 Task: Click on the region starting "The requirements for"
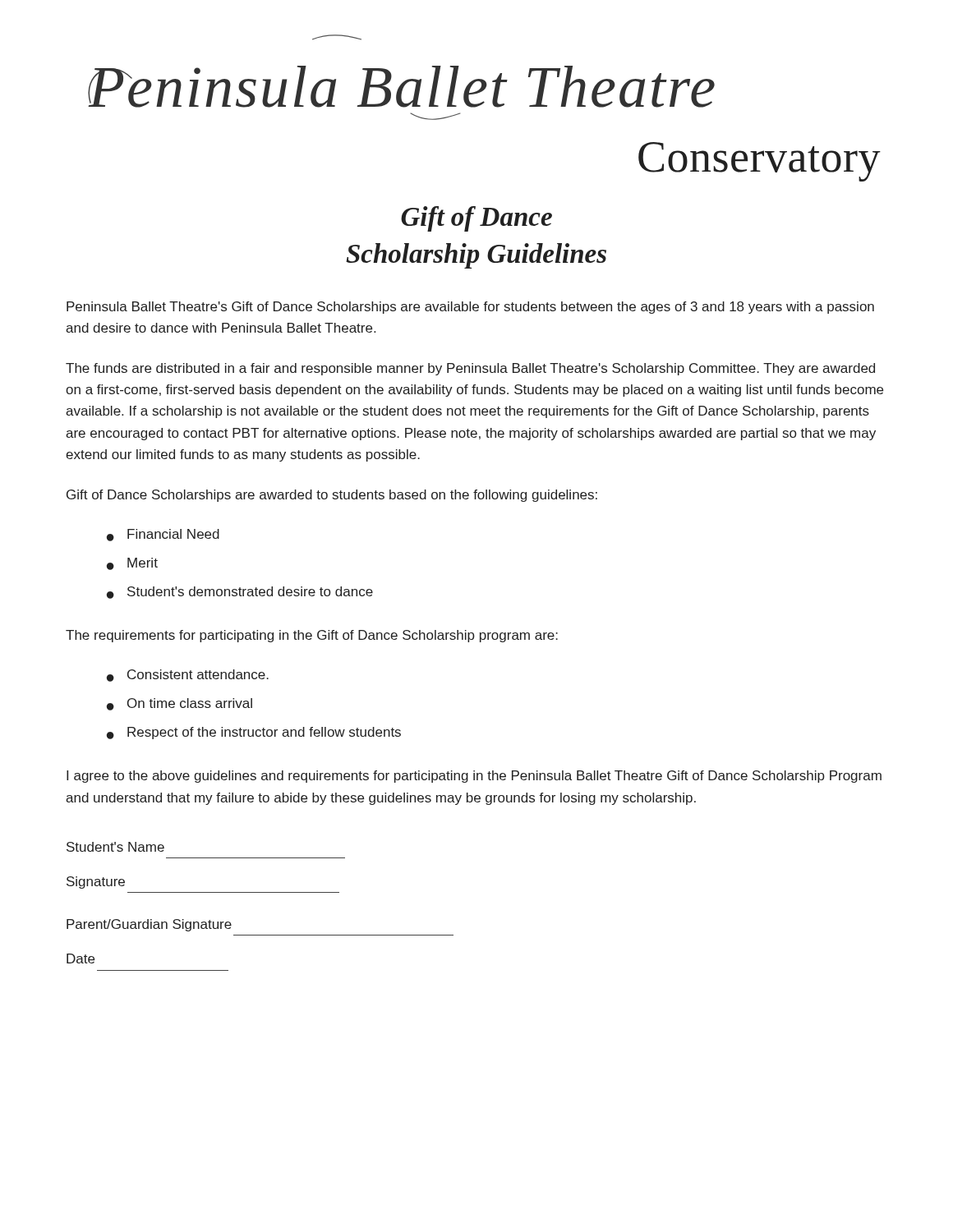pos(312,635)
